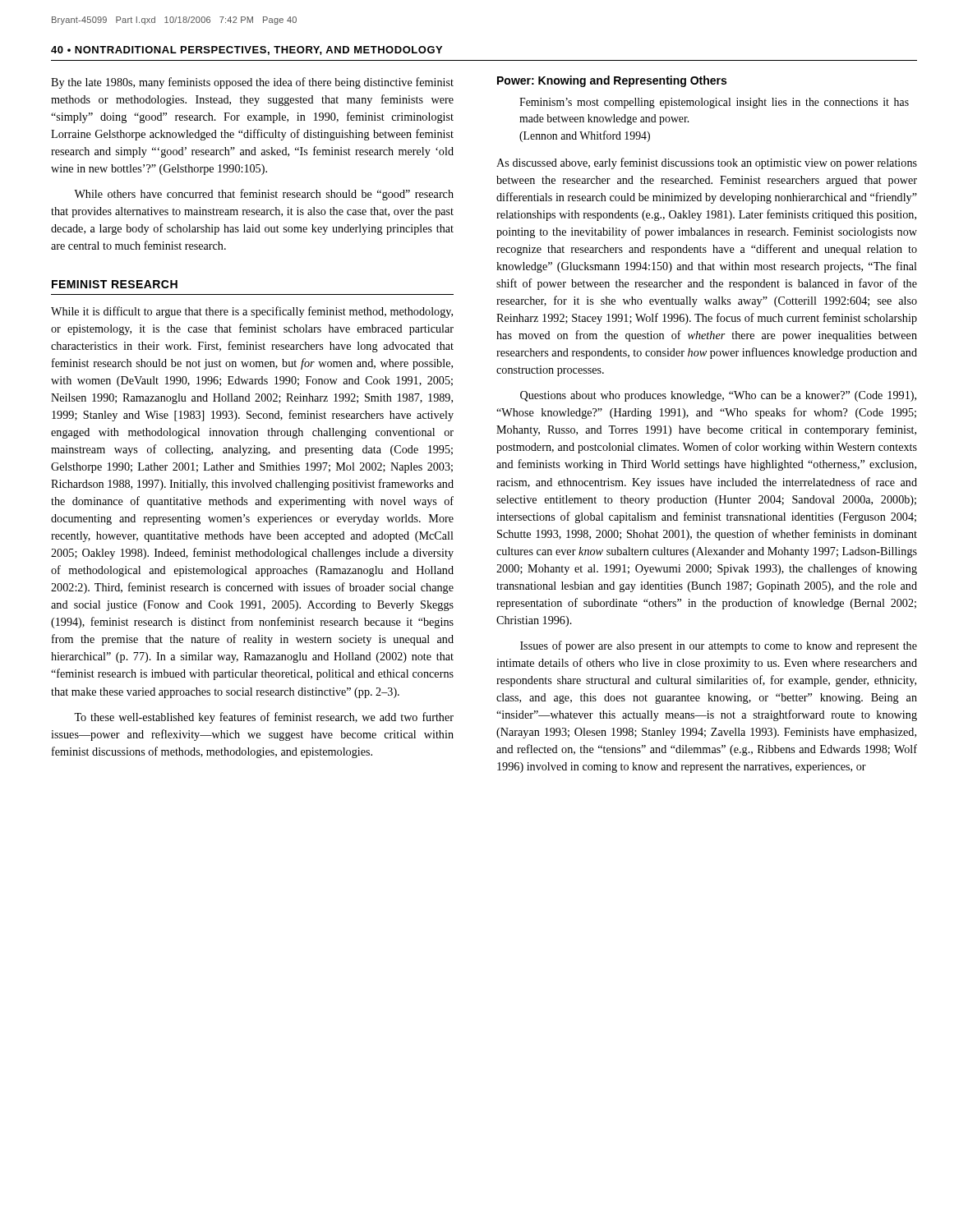Navigate to the text block starting "While it is difficult to argue"
Screen dimensions: 1232x968
(252, 502)
